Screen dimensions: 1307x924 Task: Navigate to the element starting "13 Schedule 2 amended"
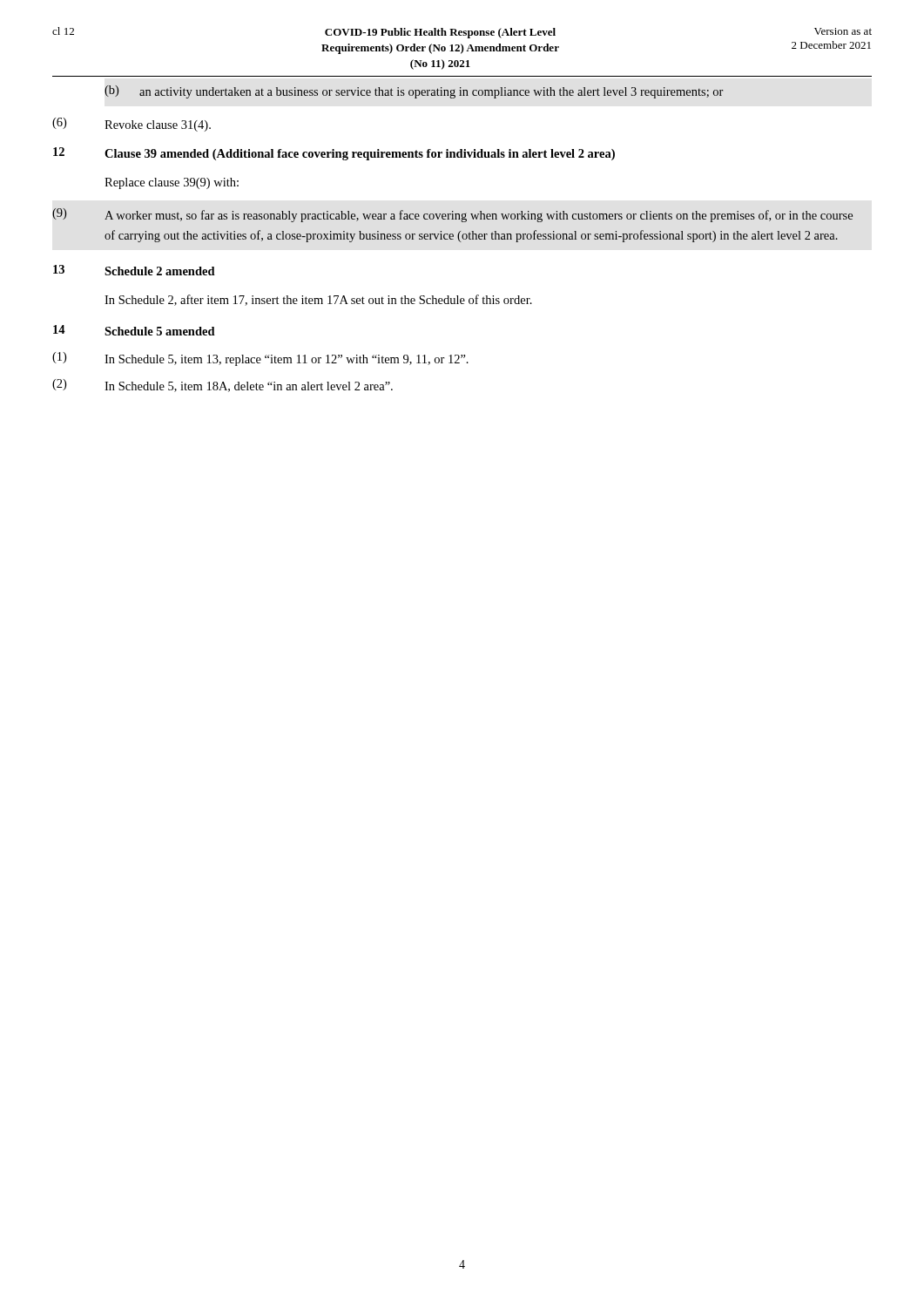click(134, 270)
